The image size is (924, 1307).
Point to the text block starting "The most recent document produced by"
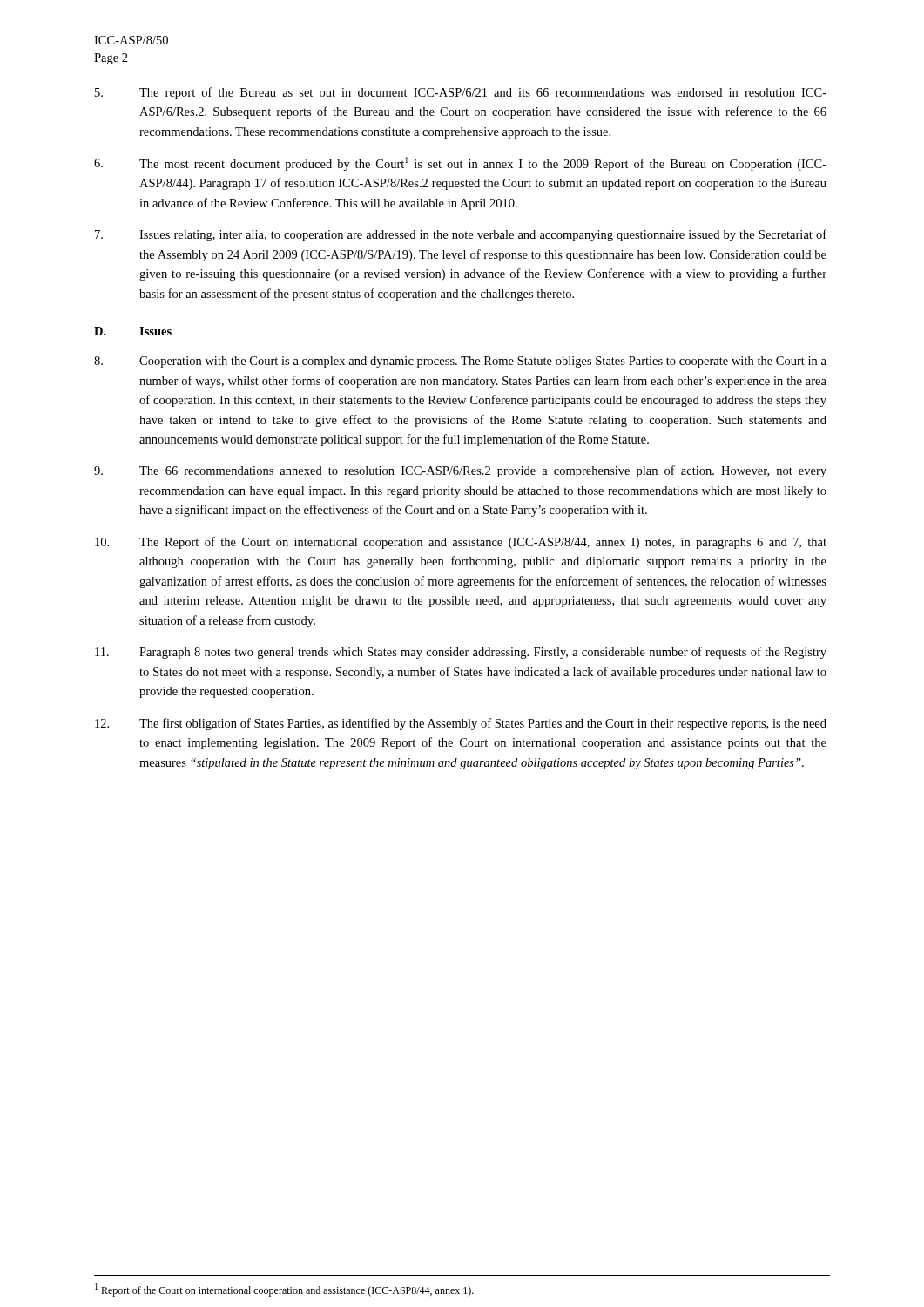coord(460,183)
